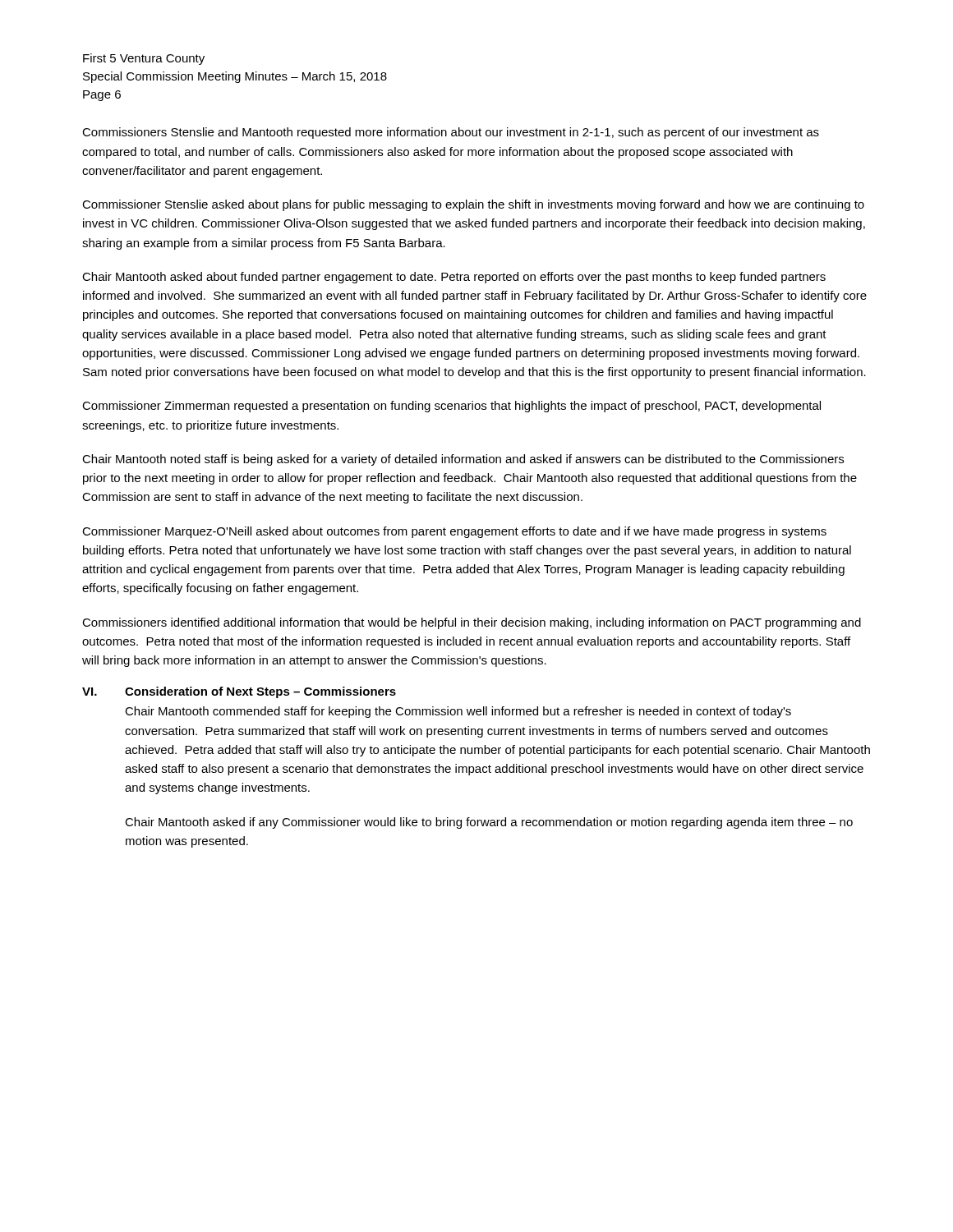
Task: Point to the block beginning "Chair Mantooth asked about"
Action: coord(475,324)
